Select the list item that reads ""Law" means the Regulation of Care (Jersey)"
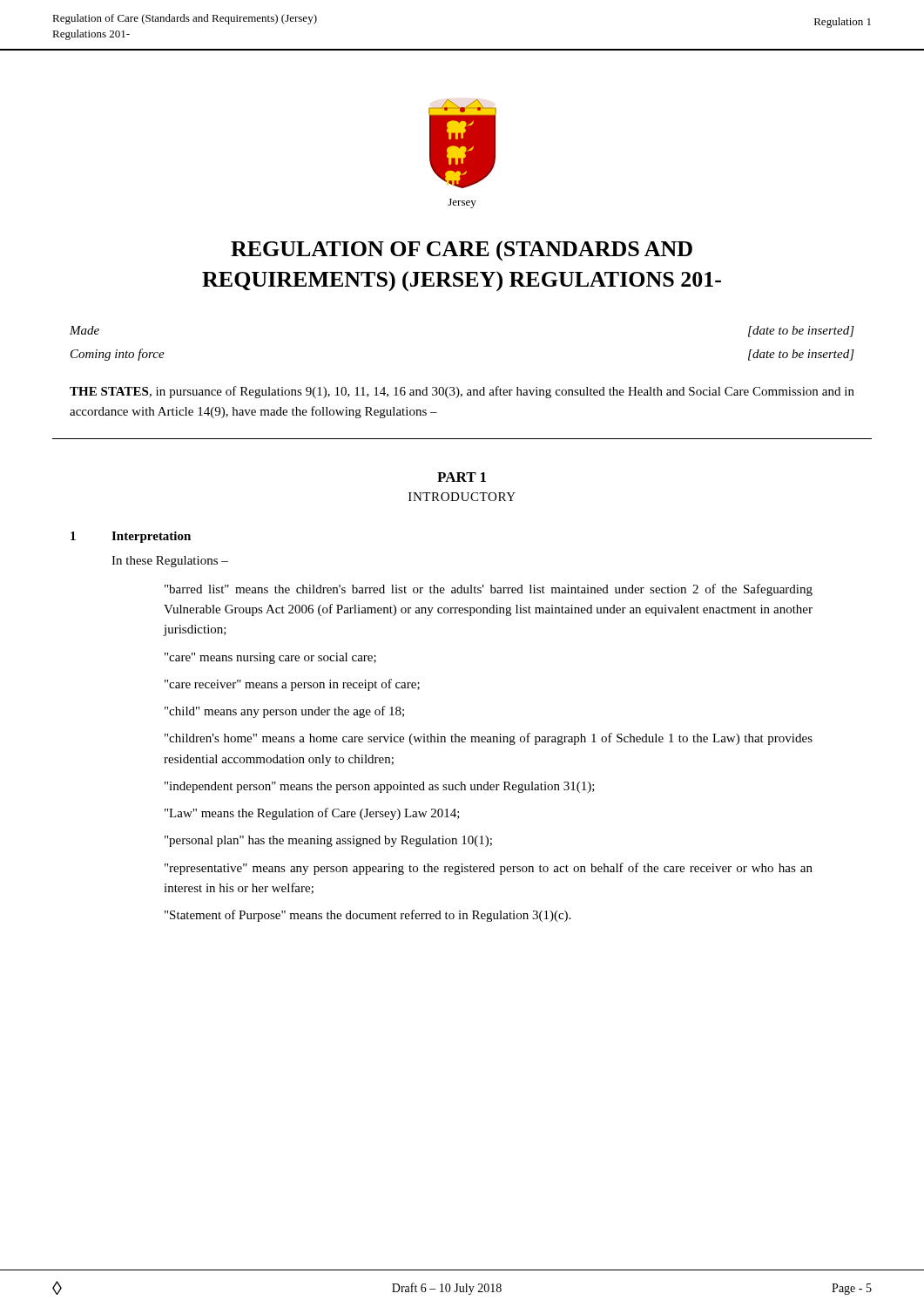 click(x=312, y=813)
